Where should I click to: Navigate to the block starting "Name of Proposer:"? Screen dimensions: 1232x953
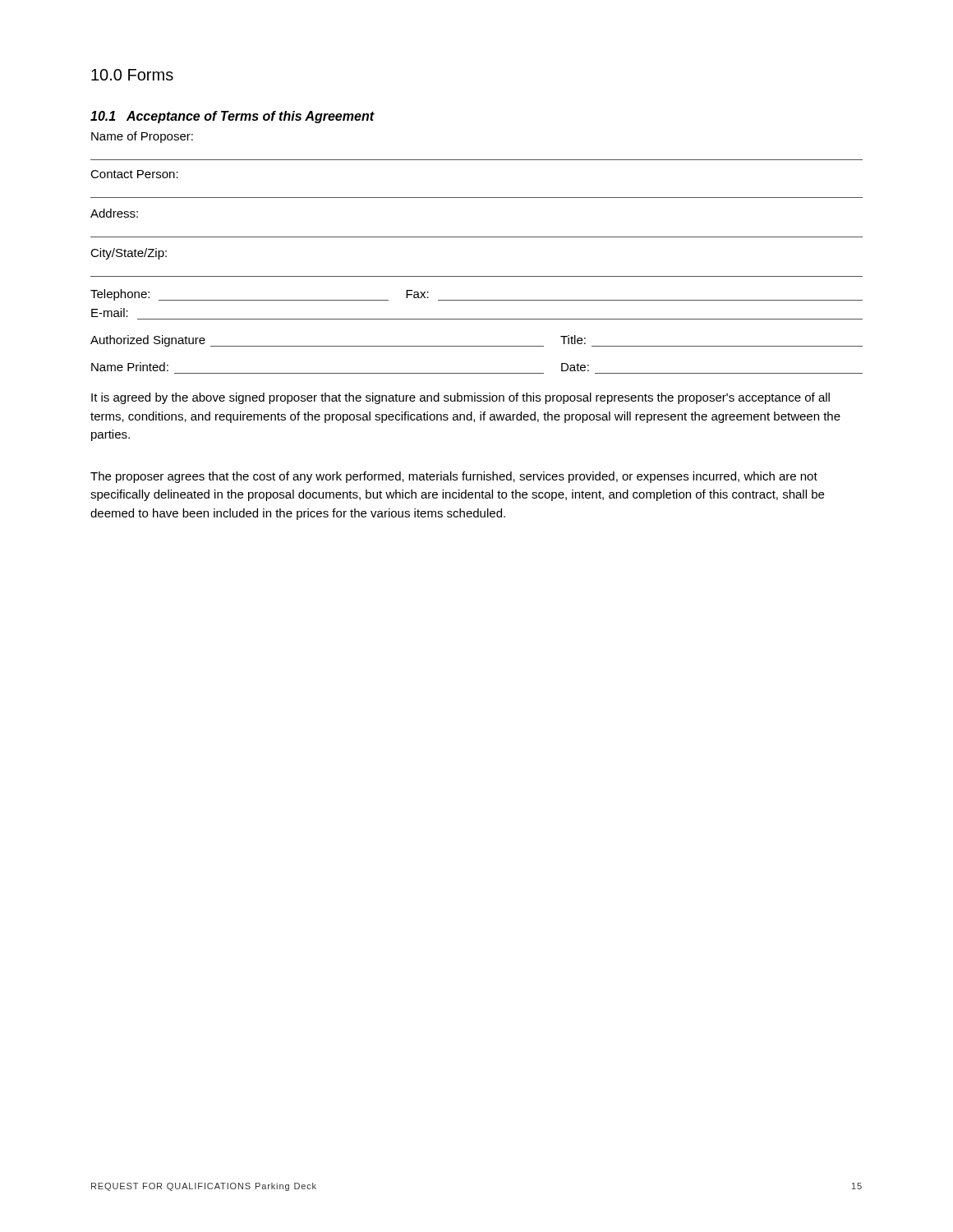coord(142,137)
